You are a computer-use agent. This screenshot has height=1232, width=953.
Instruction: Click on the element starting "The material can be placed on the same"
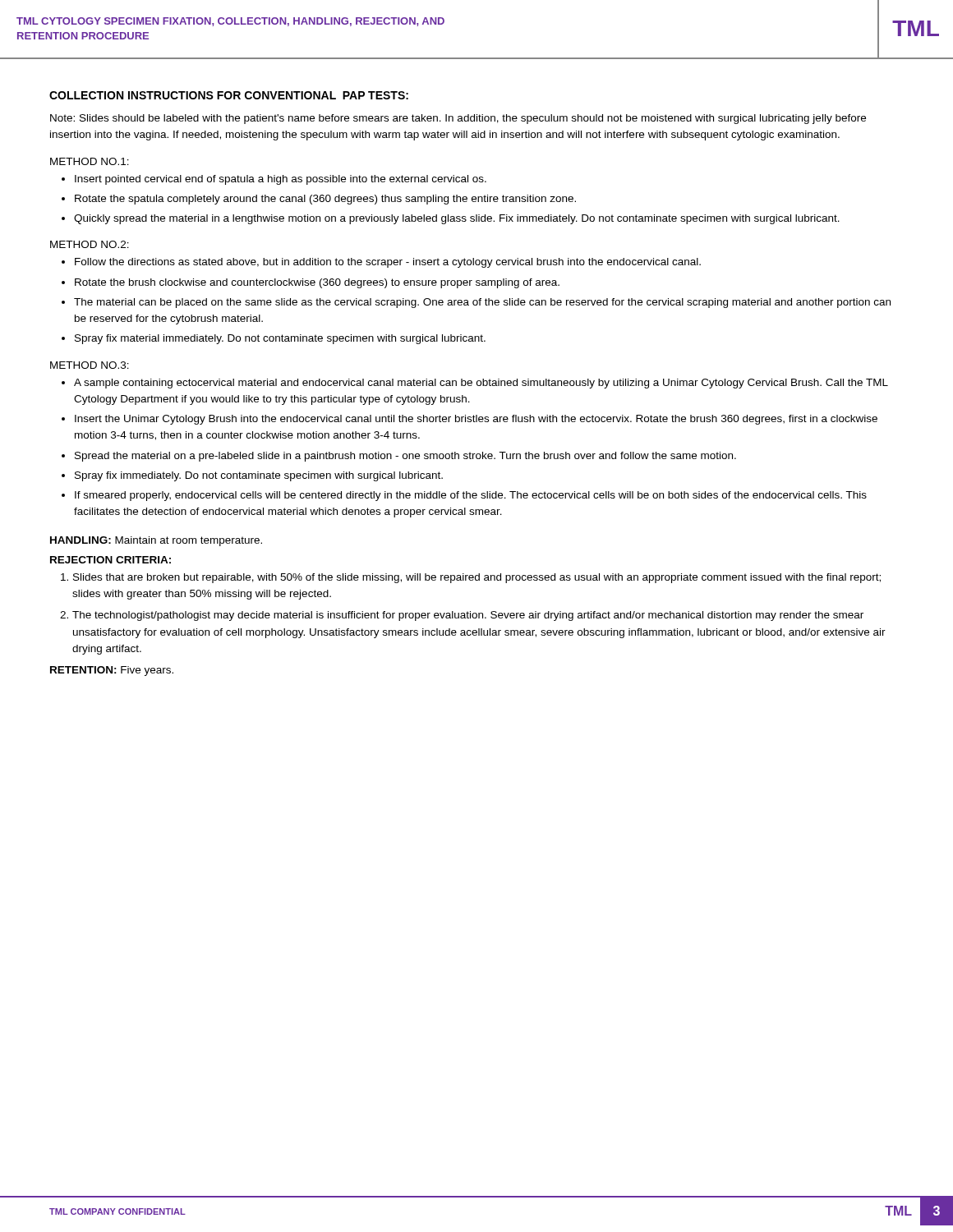click(483, 310)
